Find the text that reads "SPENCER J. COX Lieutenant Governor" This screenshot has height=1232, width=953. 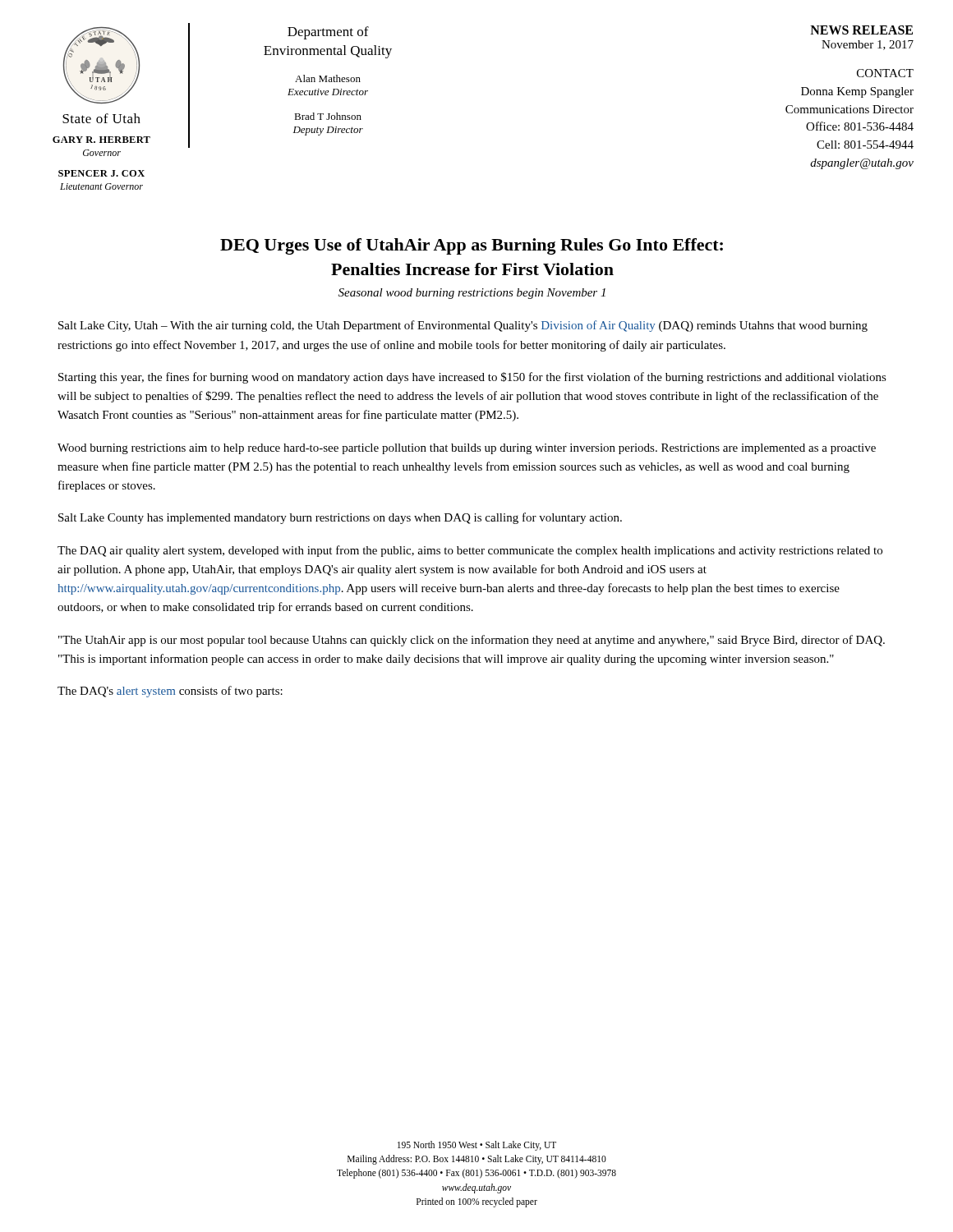(101, 180)
